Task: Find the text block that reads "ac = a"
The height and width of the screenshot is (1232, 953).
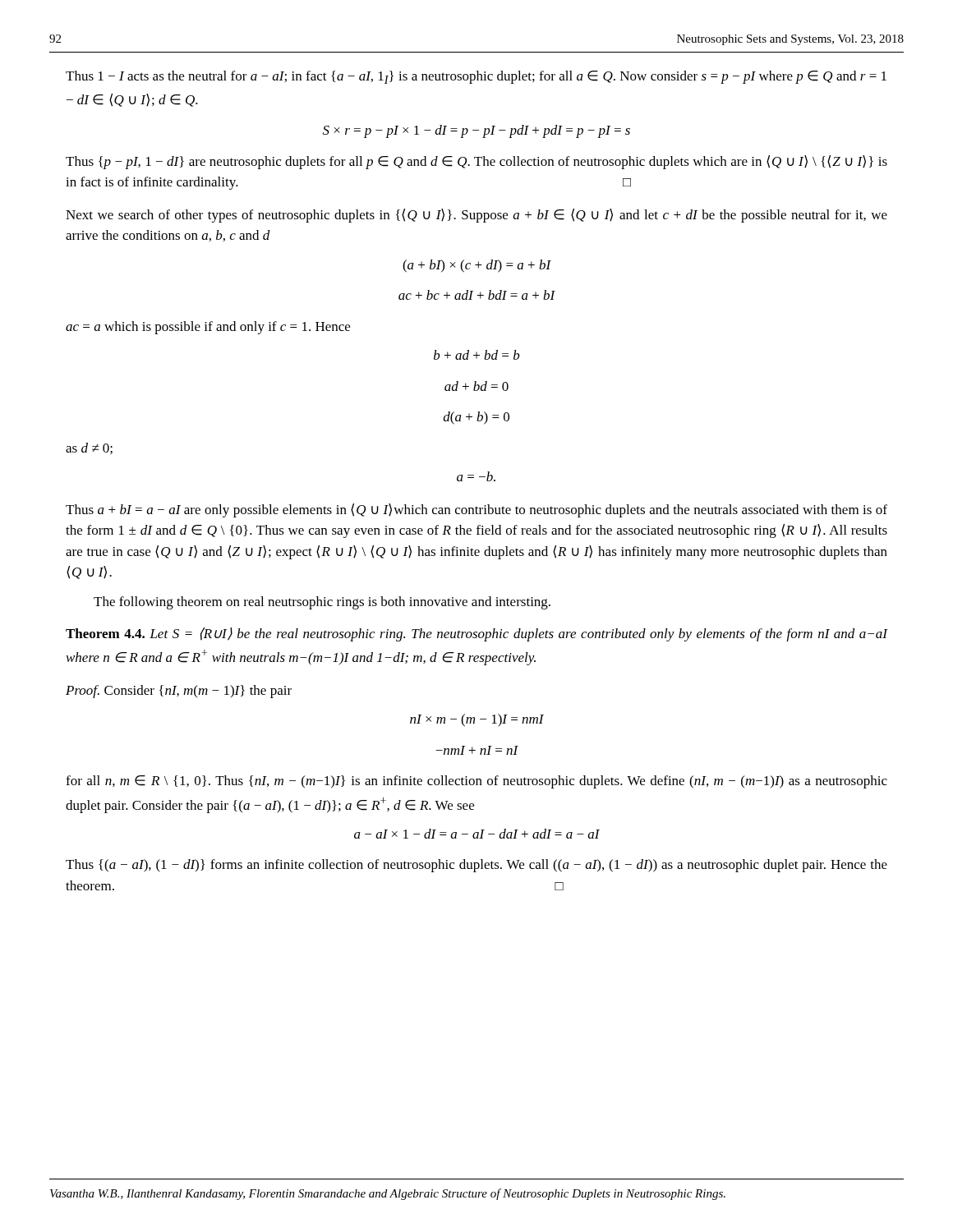Action: 208,326
